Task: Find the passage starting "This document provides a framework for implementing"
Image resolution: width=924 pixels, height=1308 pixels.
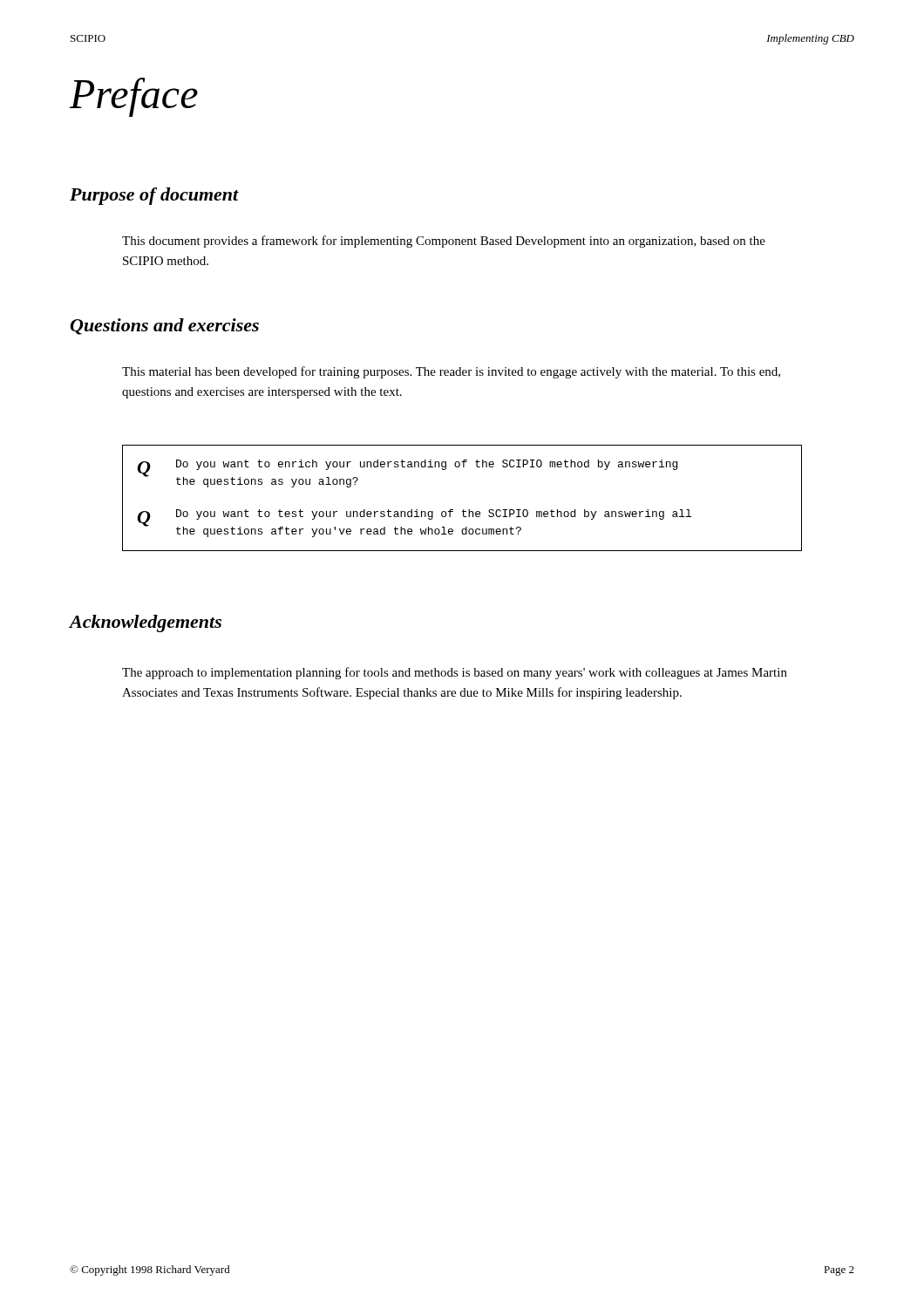Action: click(x=444, y=250)
